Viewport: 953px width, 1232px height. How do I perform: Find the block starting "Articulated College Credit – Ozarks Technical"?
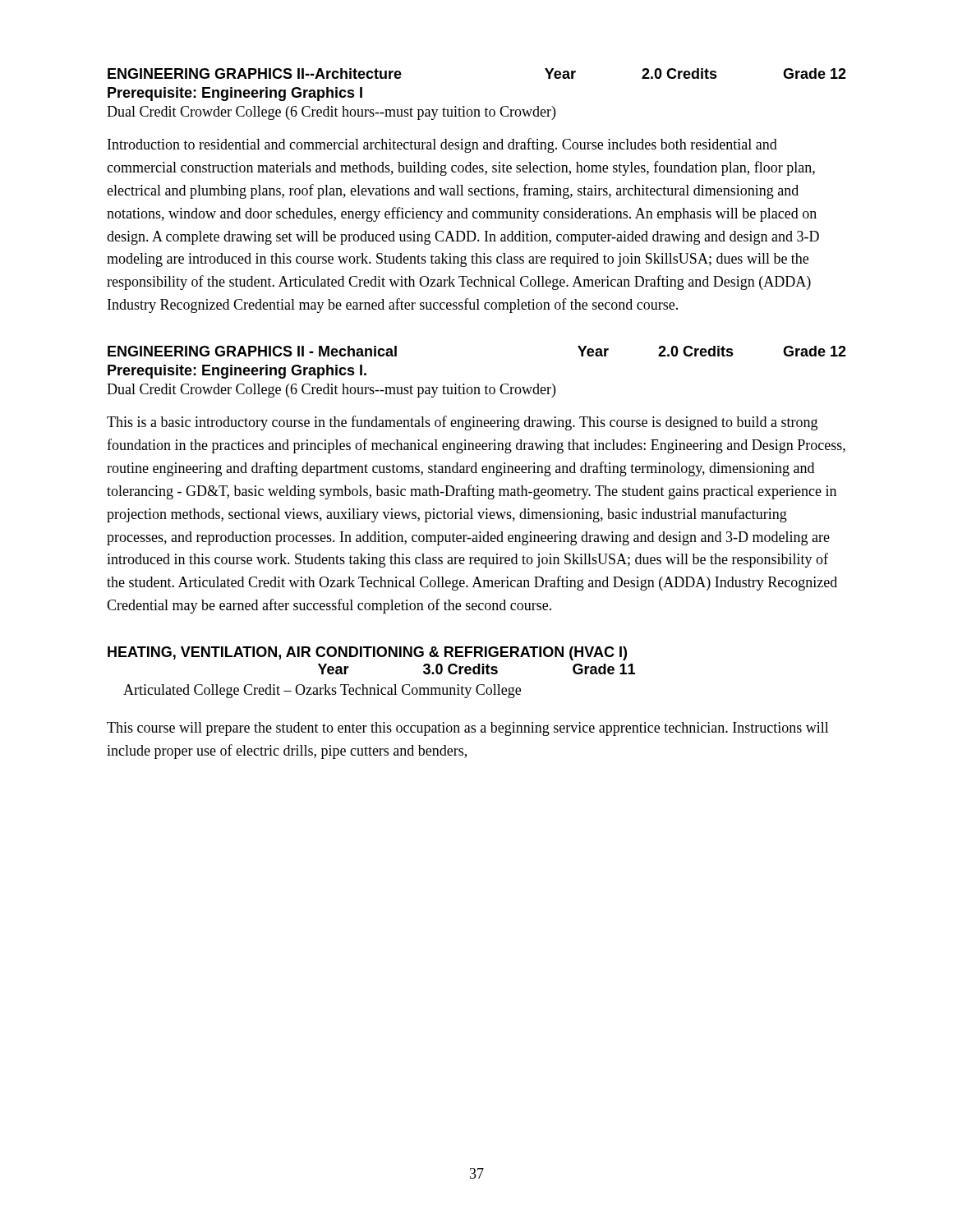322,690
